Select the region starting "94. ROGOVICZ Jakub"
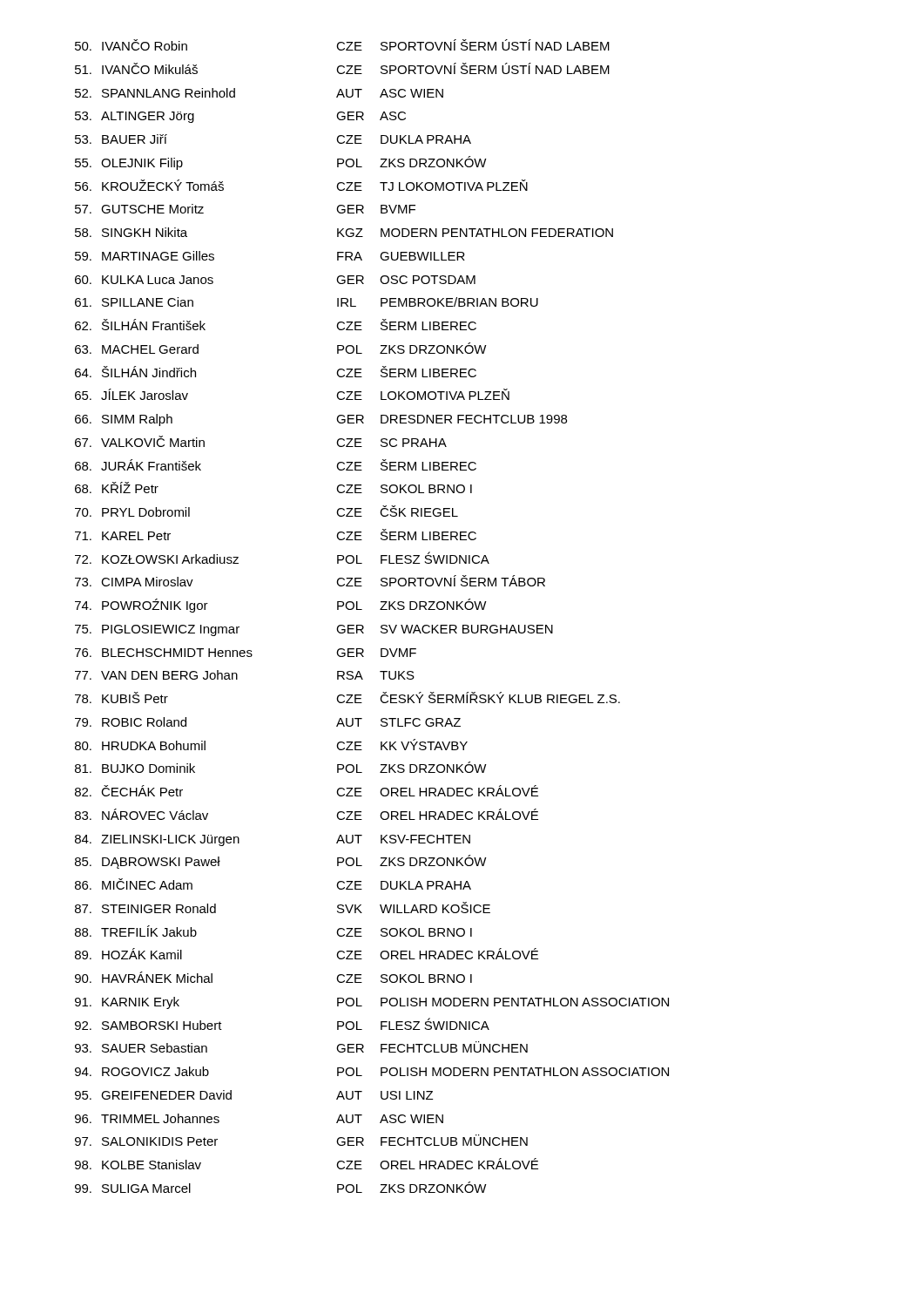Viewport: 924px width, 1307px height. coord(462,1072)
